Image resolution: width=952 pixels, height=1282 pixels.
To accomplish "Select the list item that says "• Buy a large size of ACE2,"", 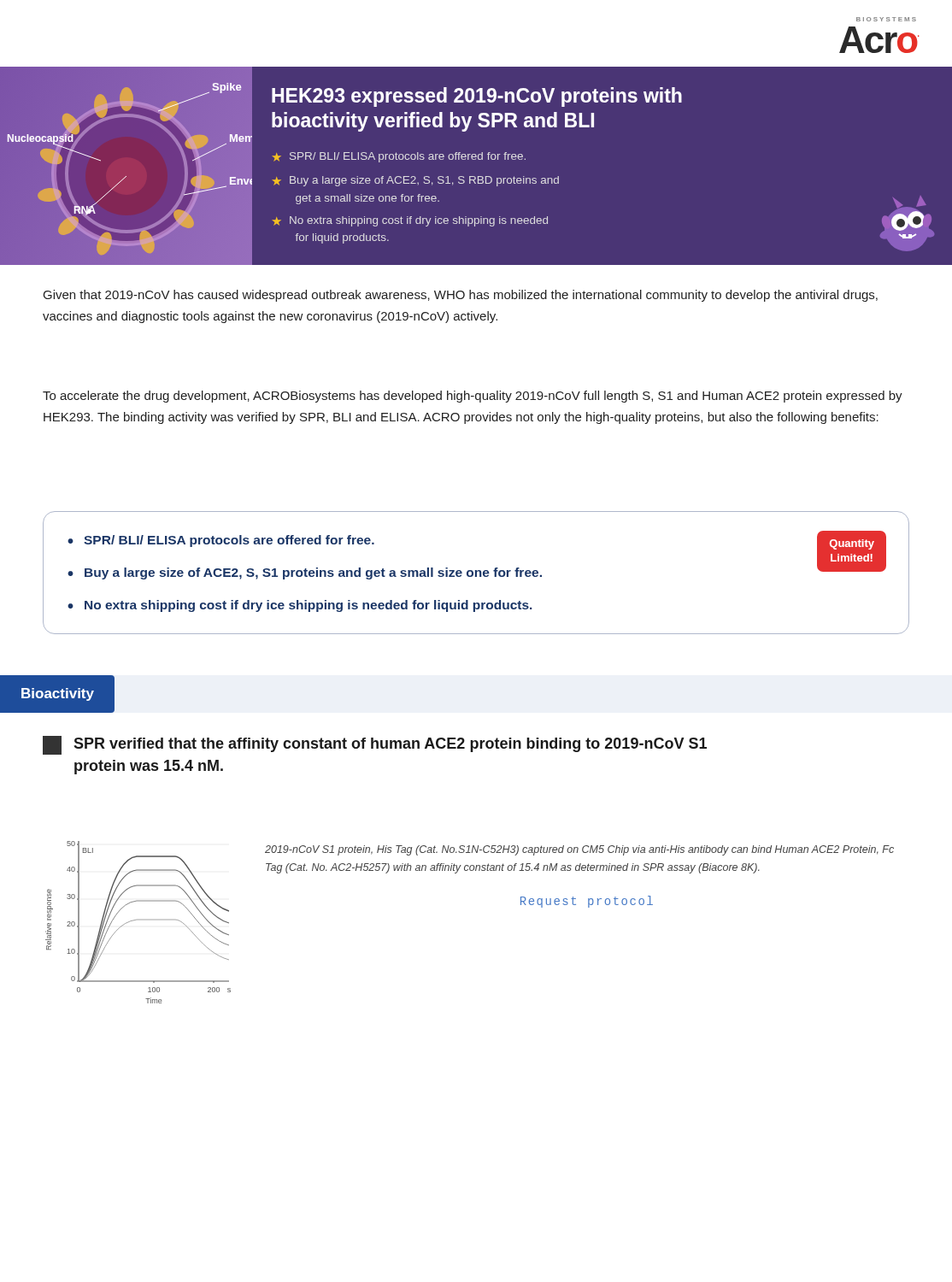I will 305,574.
